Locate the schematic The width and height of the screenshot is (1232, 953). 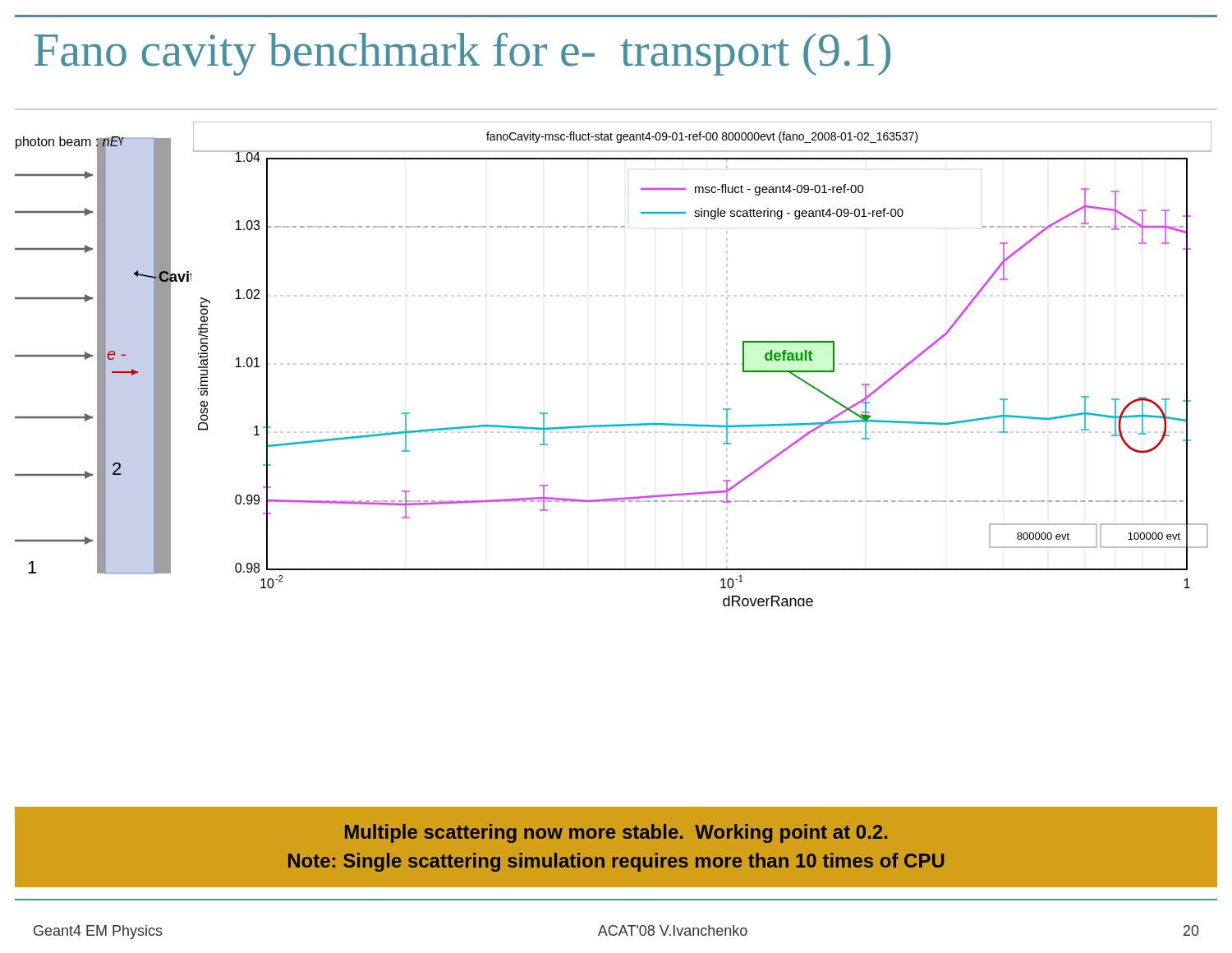pyautogui.click(x=103, y=474)
